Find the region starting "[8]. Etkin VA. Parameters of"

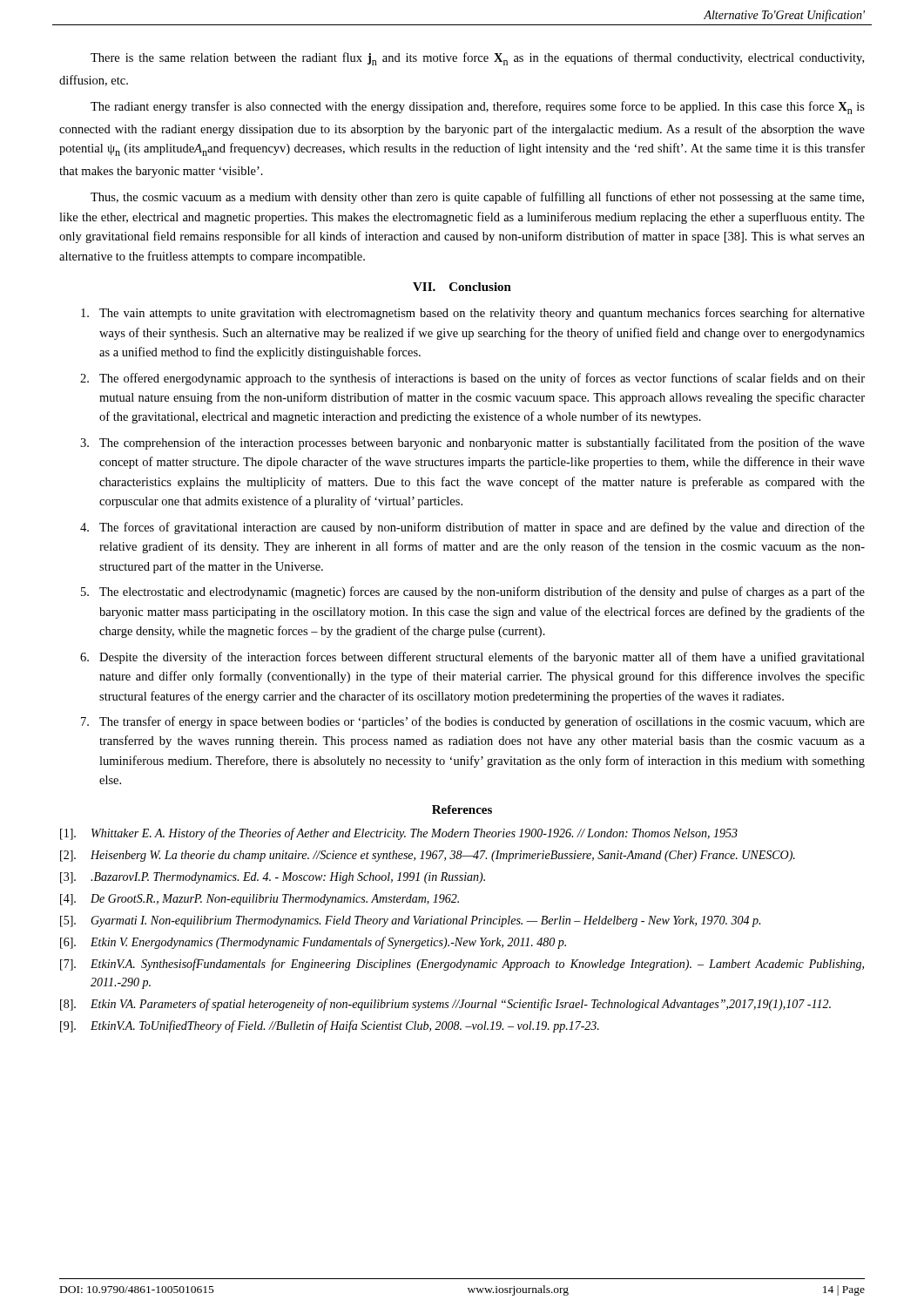point(462,1004)
